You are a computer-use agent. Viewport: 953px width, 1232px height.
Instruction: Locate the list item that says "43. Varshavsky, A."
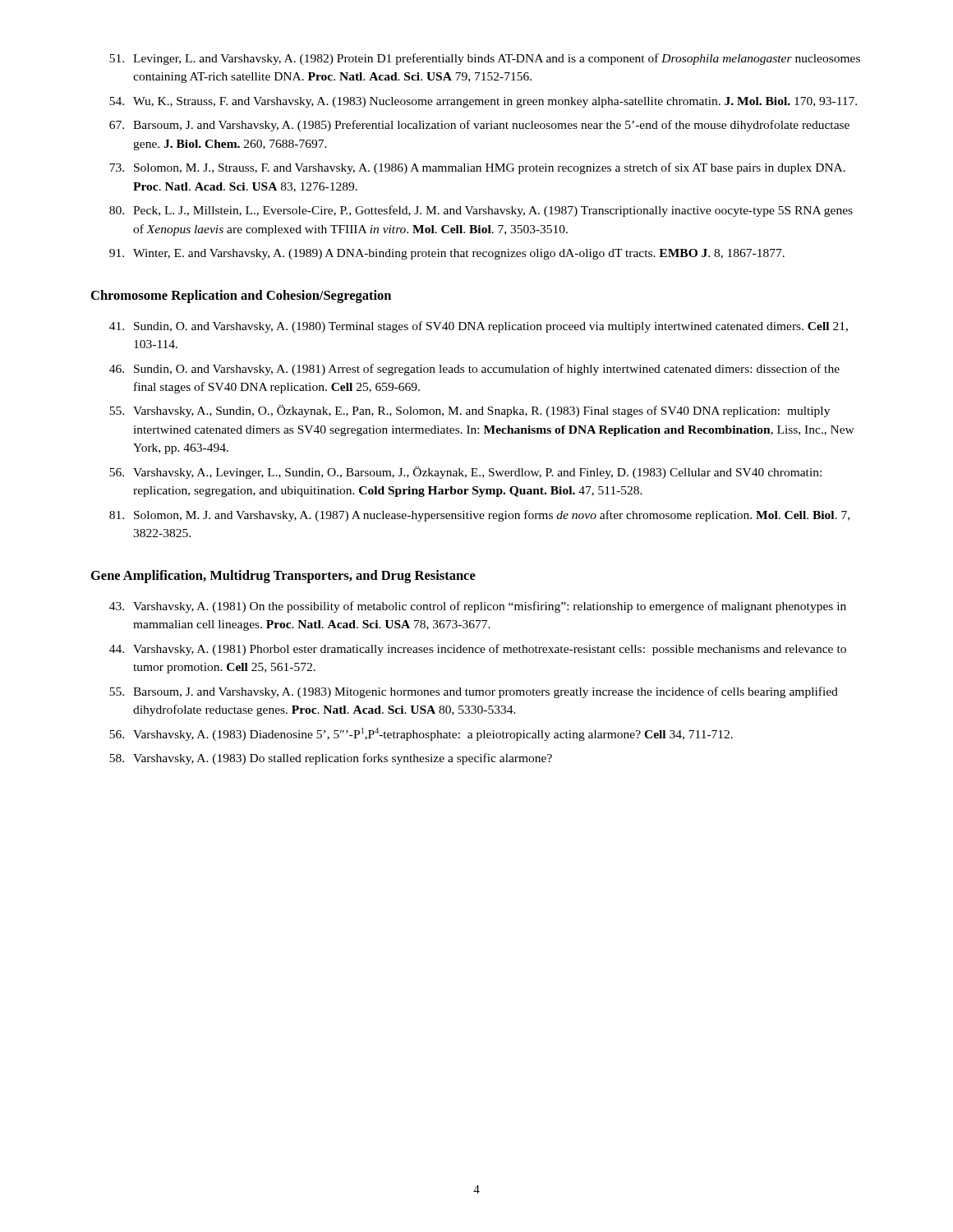coord(476,615)
